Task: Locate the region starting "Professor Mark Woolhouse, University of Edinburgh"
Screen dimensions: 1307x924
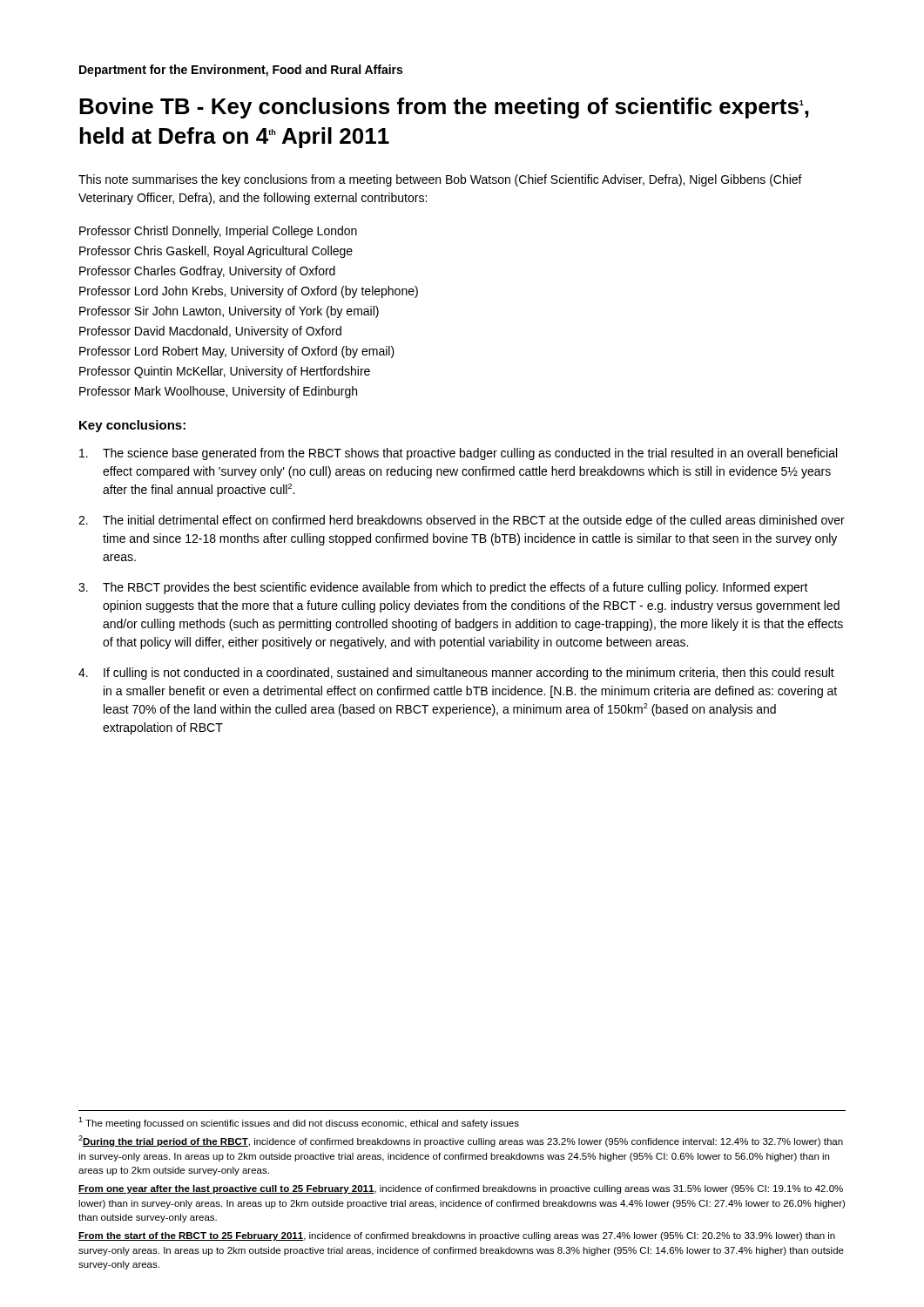Action: coord(218,392)
